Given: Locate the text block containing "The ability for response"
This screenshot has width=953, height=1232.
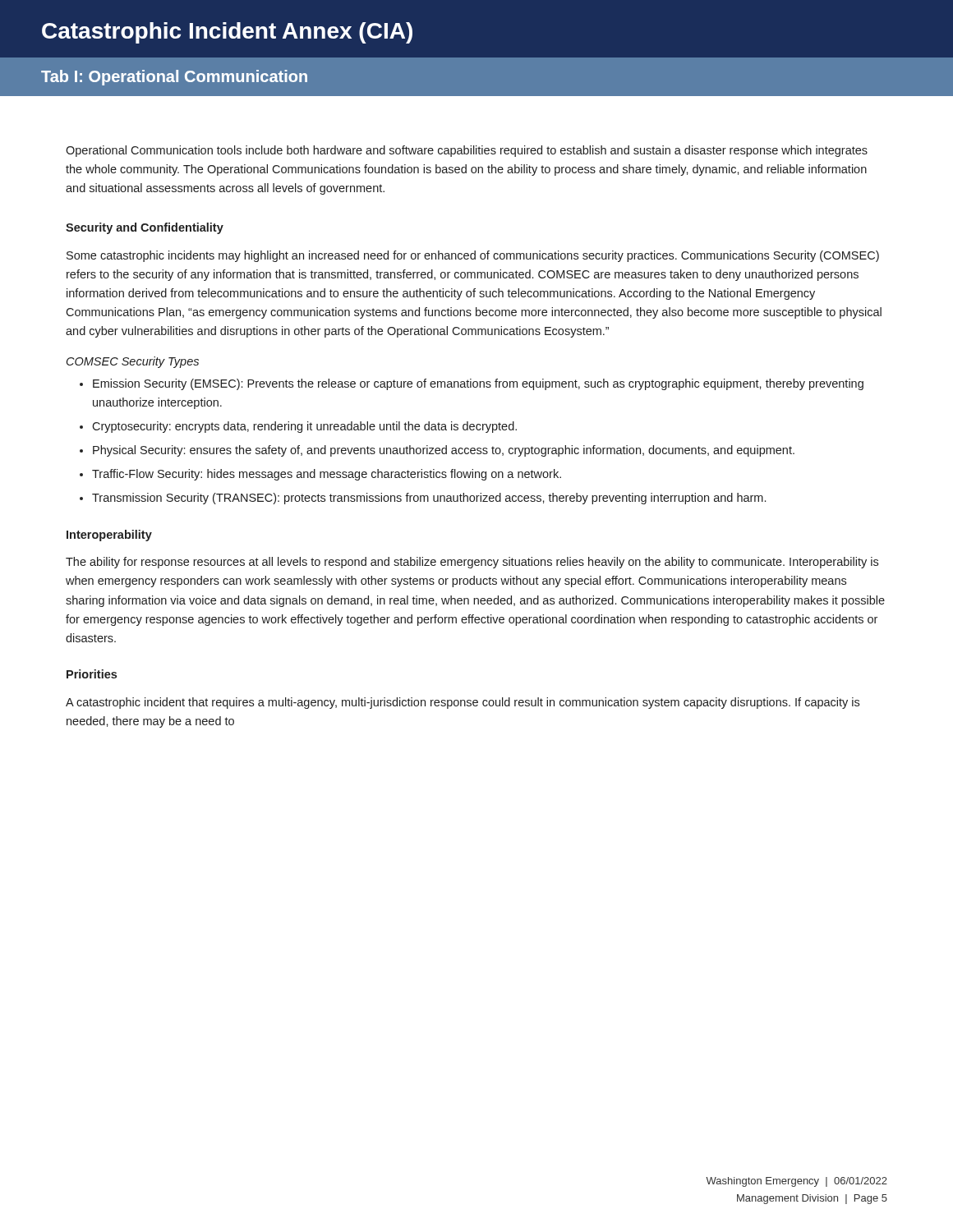Looking at the screenshot, I should pyautogui.click(x=476, y=600).
